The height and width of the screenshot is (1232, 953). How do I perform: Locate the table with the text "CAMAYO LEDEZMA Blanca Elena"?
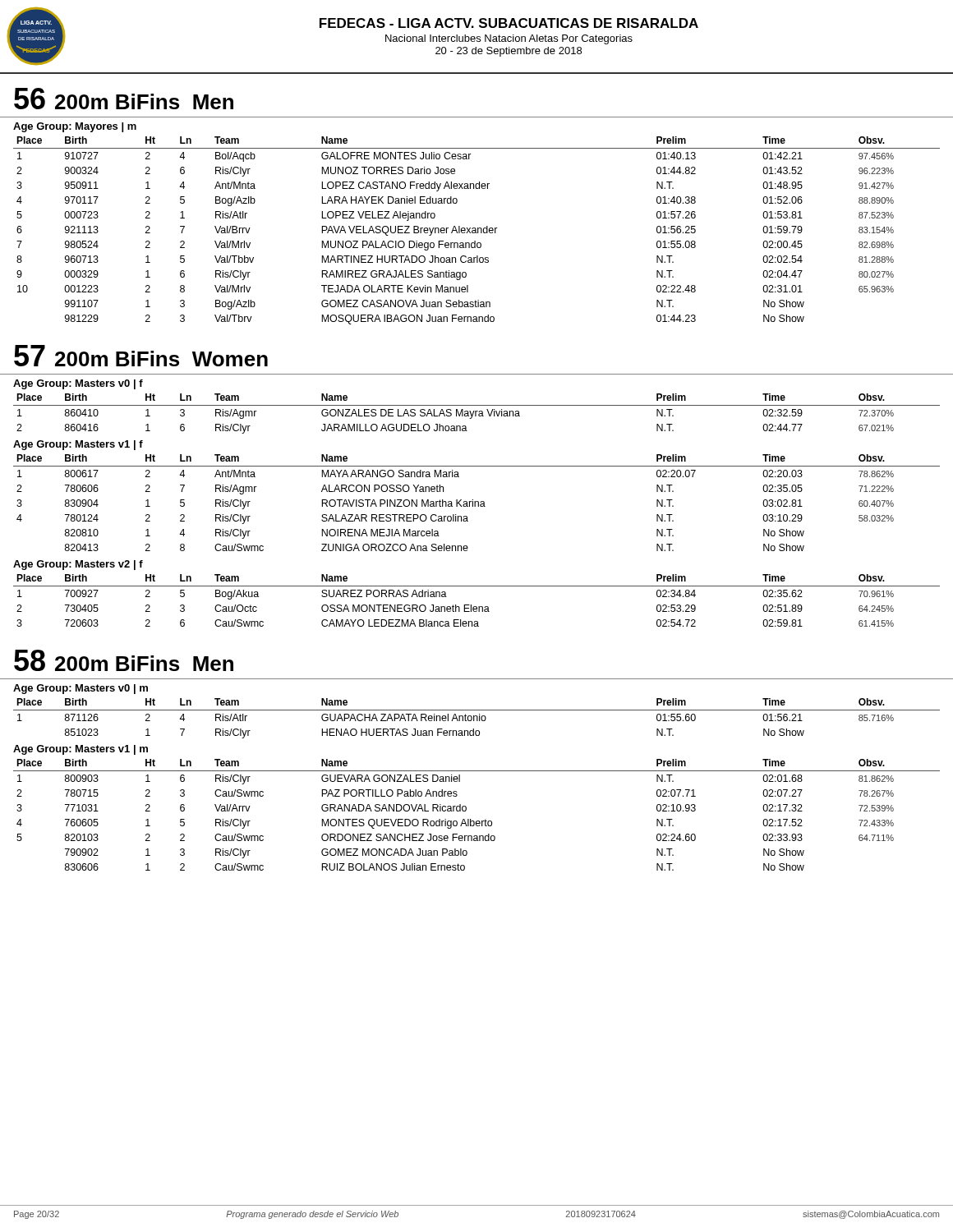476,601
